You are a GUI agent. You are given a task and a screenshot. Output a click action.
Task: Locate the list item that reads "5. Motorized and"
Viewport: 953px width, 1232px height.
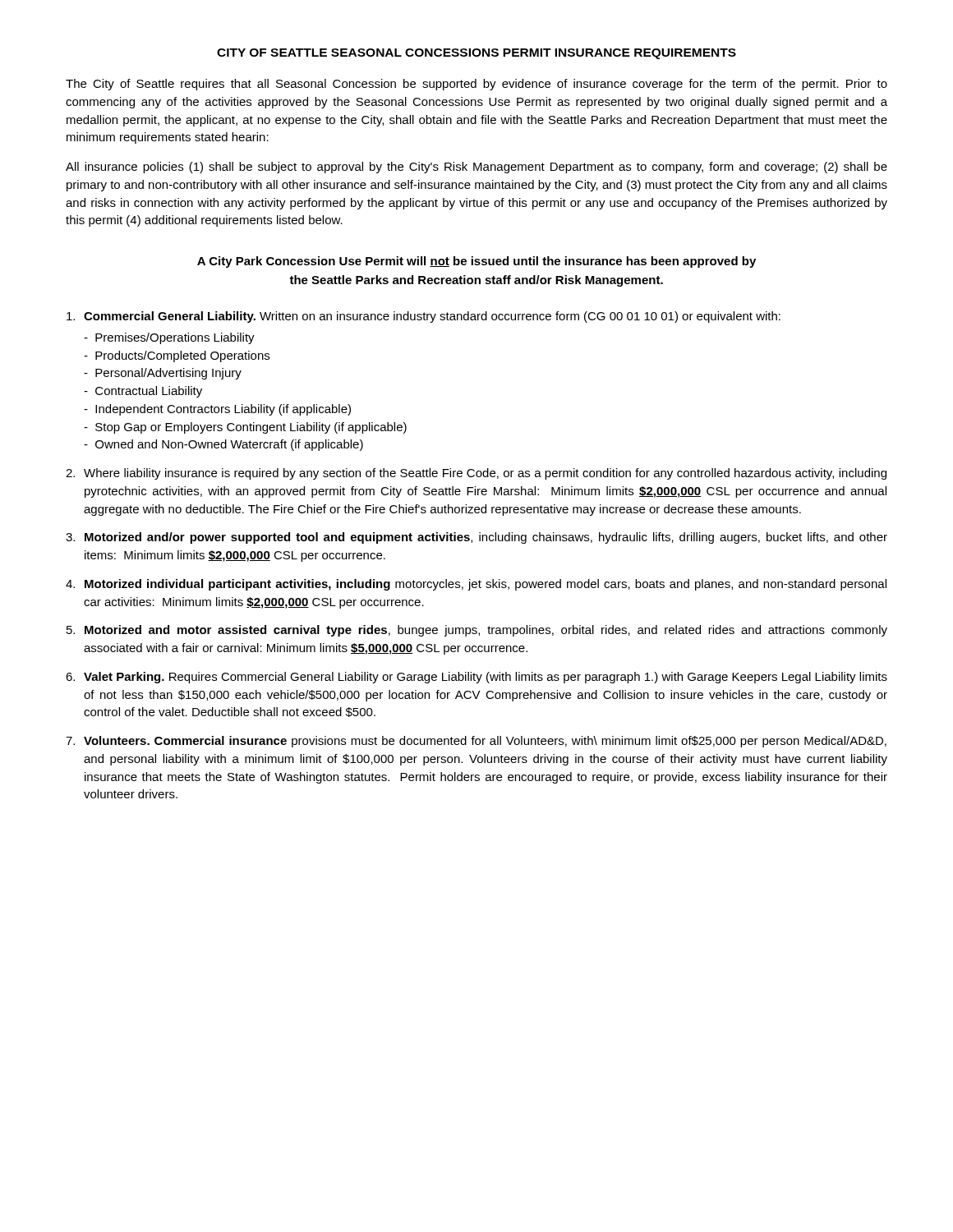[x=476, y=639]
